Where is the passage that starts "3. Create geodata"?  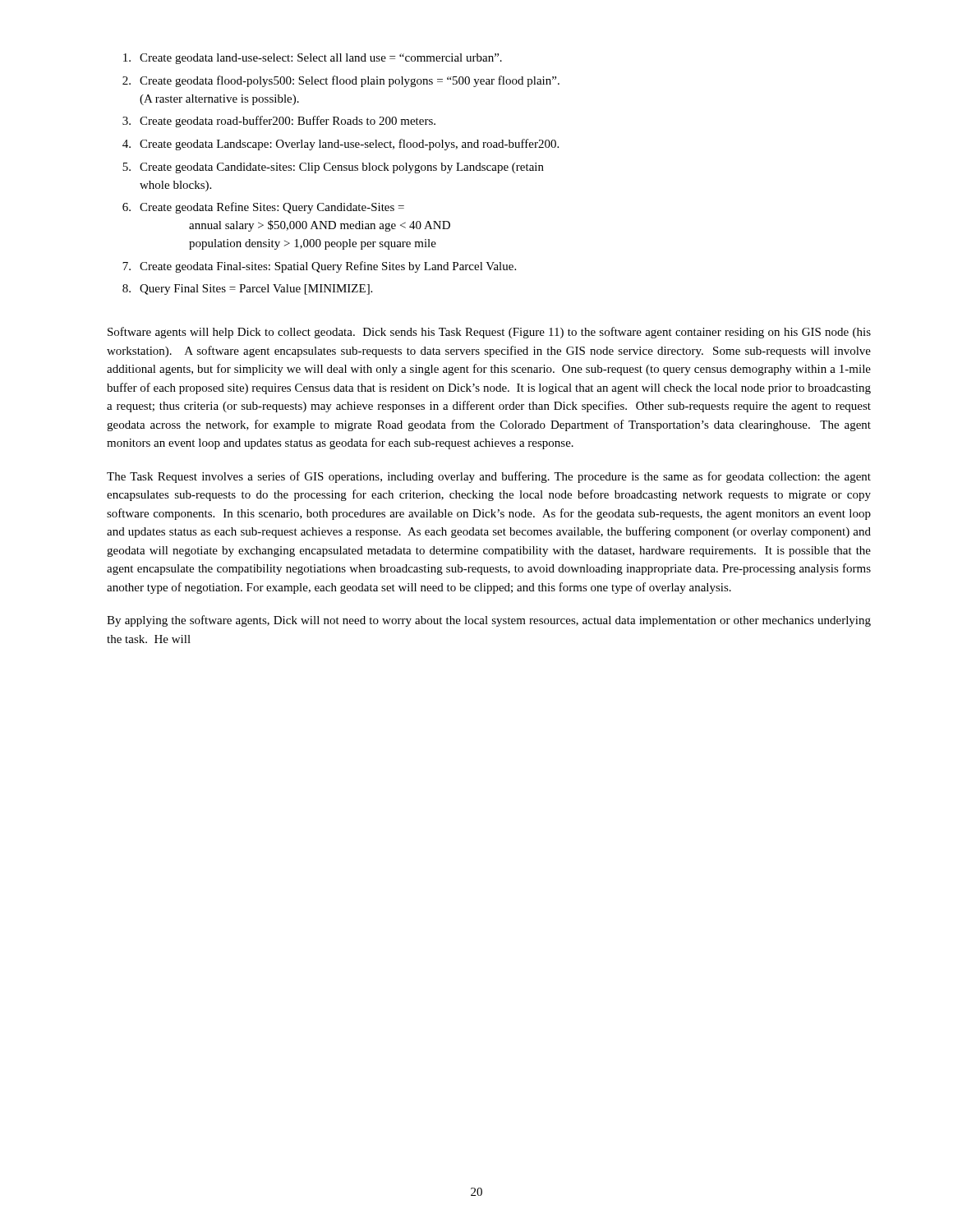279,122
